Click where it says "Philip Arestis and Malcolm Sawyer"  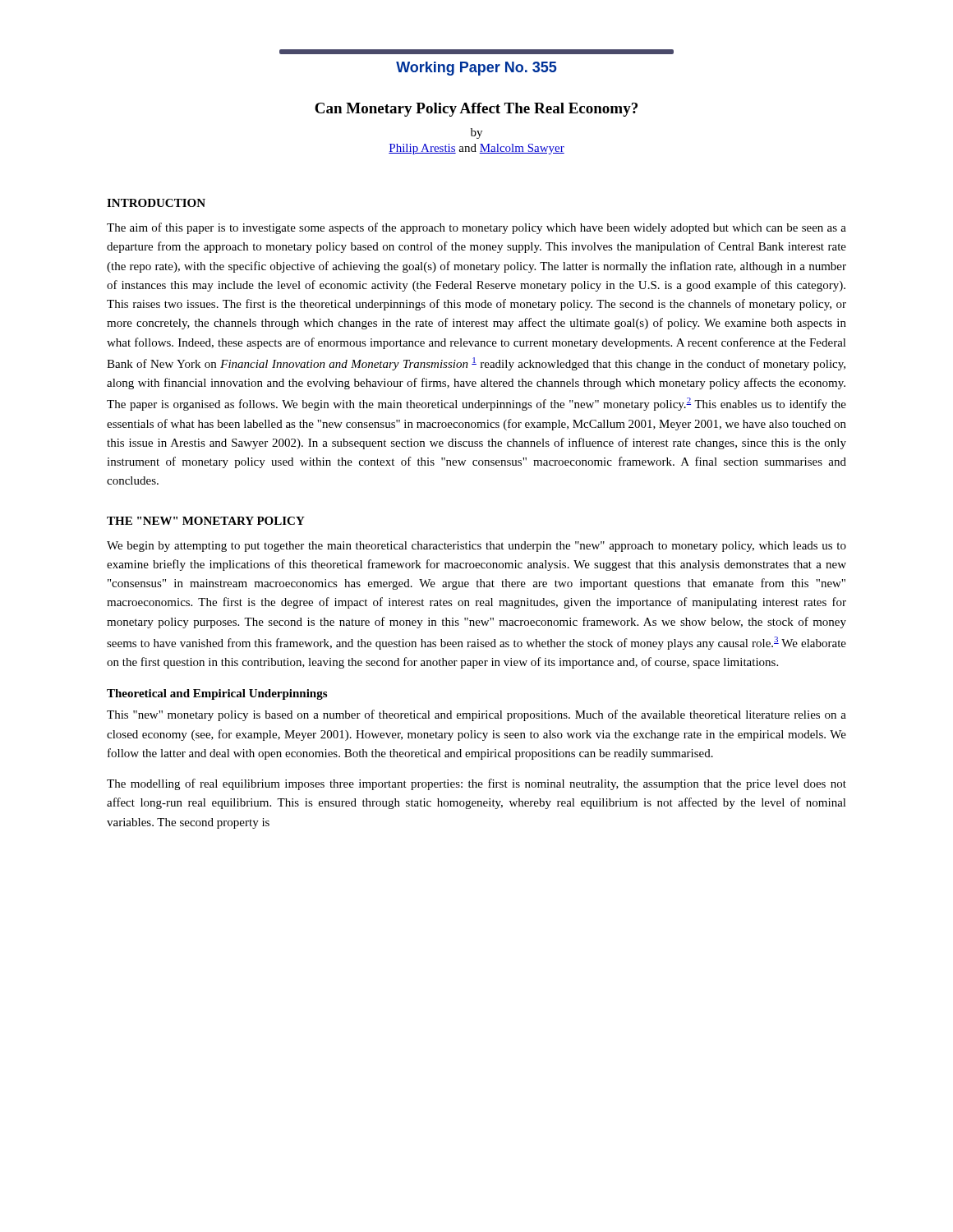476,148
